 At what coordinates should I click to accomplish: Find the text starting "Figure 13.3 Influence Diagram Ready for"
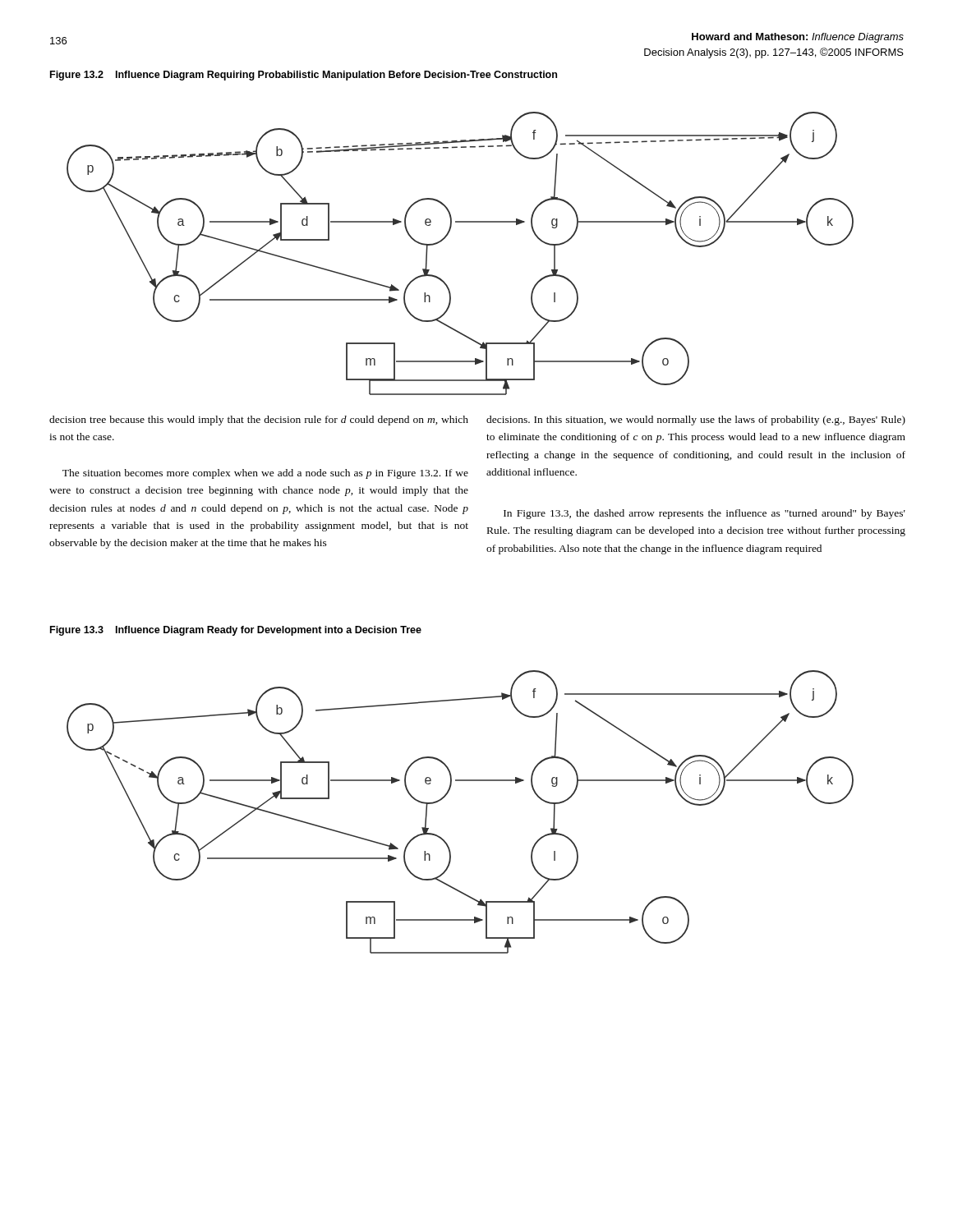[x=235, y=630]
